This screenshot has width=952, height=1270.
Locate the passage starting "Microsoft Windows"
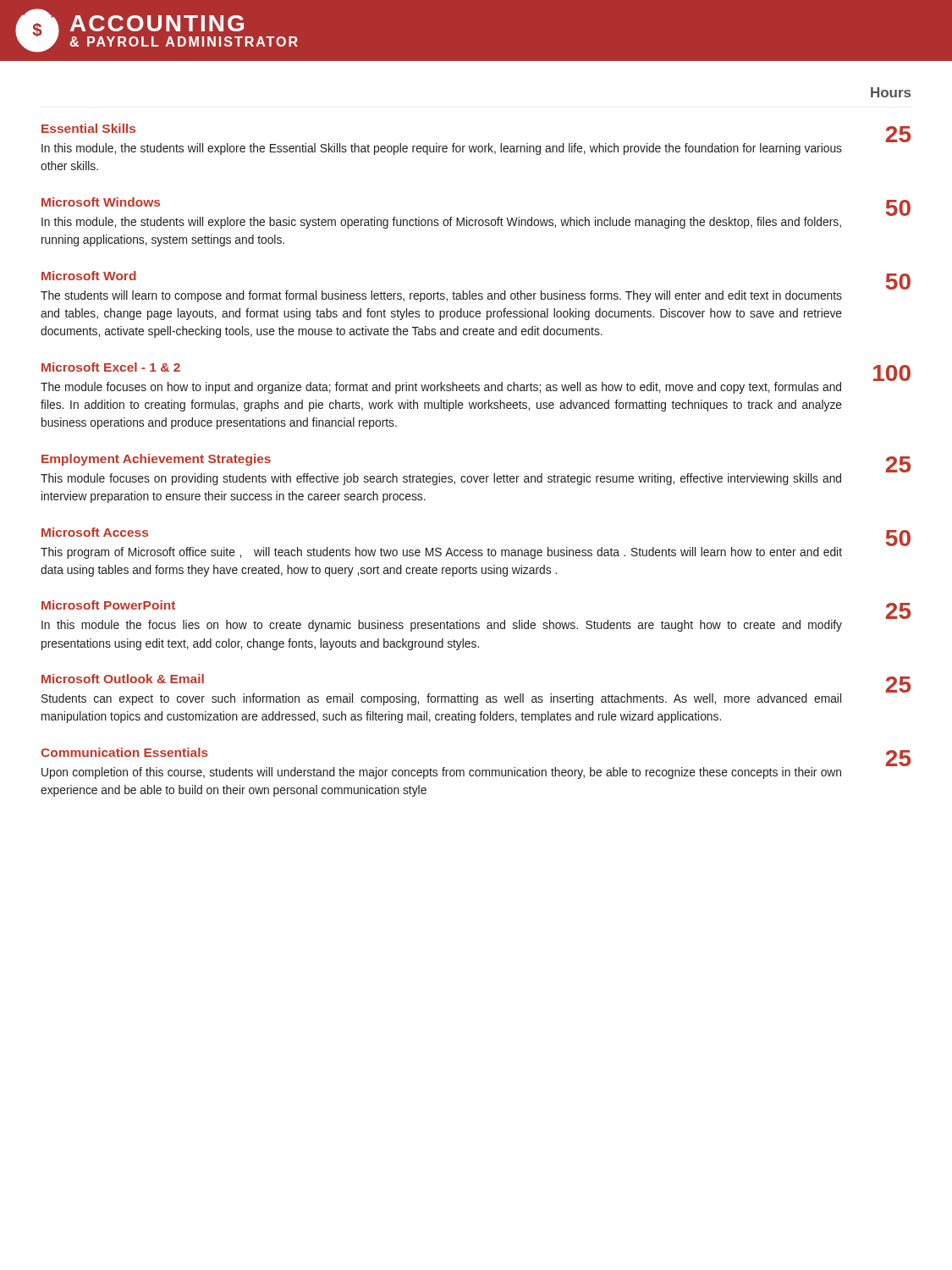coord(101,202)
